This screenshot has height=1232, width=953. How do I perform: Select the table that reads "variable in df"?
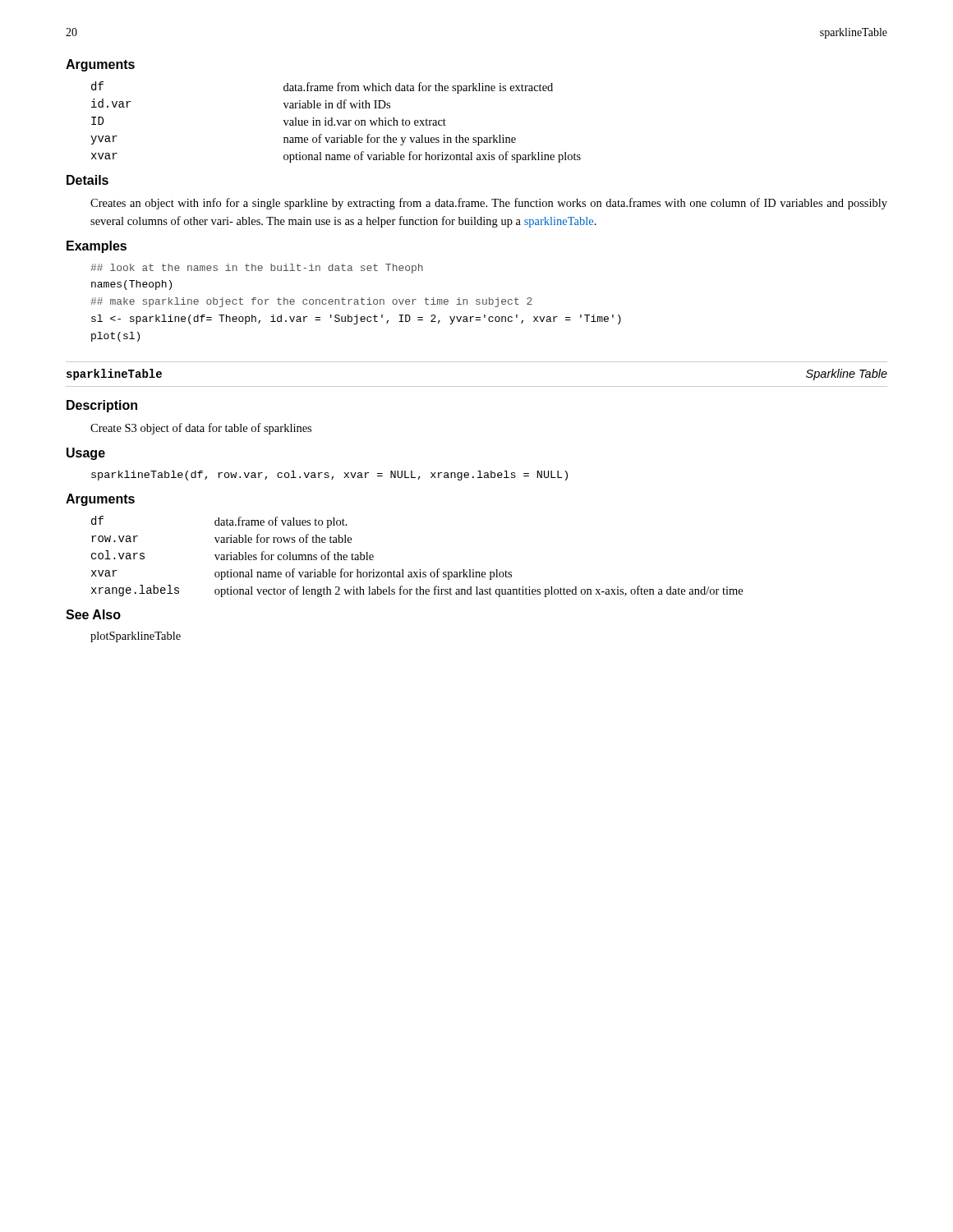(x=476, y=122)
